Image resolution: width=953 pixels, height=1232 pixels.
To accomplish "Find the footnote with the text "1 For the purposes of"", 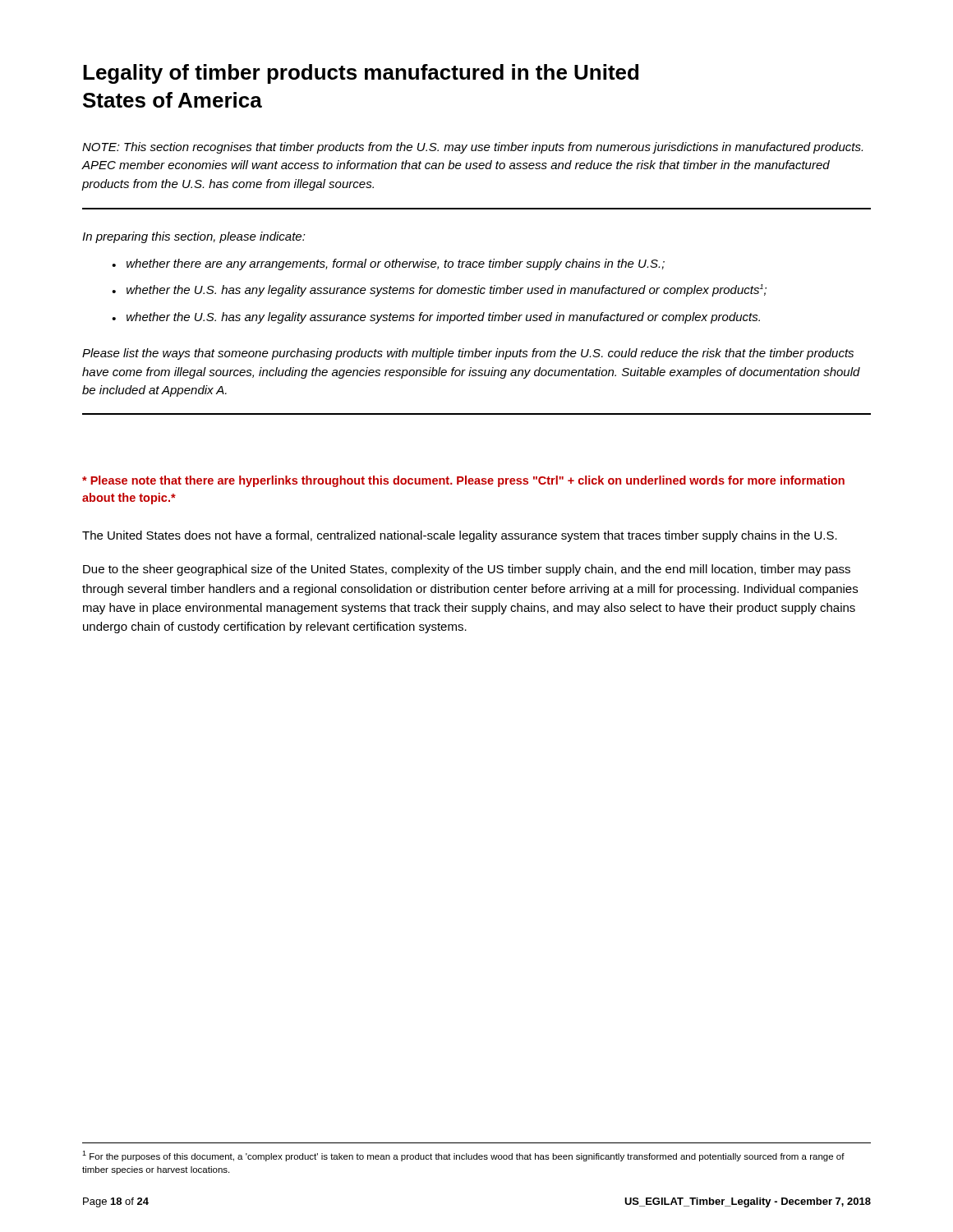I will coord(463,1162).
